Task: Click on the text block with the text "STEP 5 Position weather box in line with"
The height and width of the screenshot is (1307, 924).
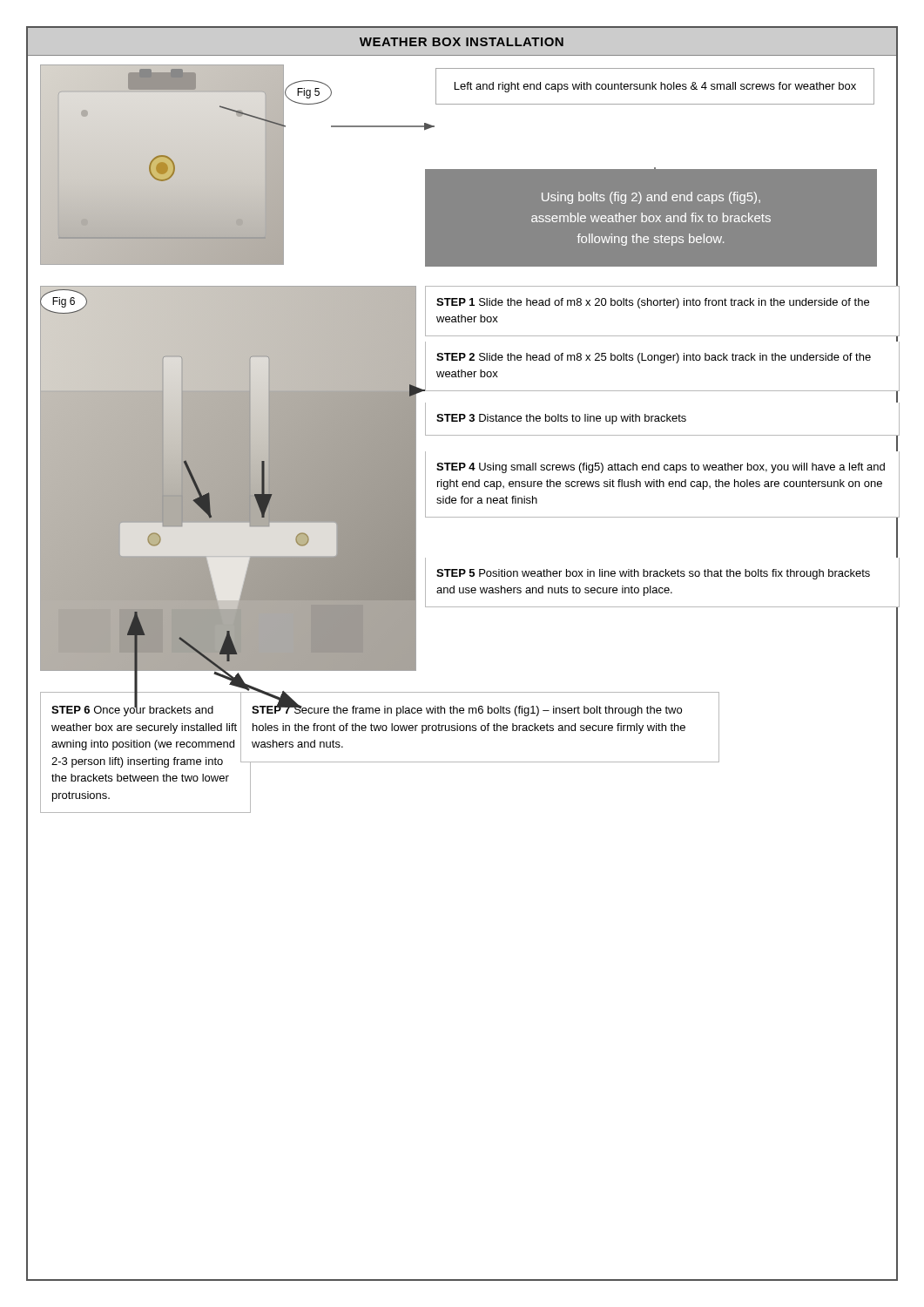Action: [653, 581]
